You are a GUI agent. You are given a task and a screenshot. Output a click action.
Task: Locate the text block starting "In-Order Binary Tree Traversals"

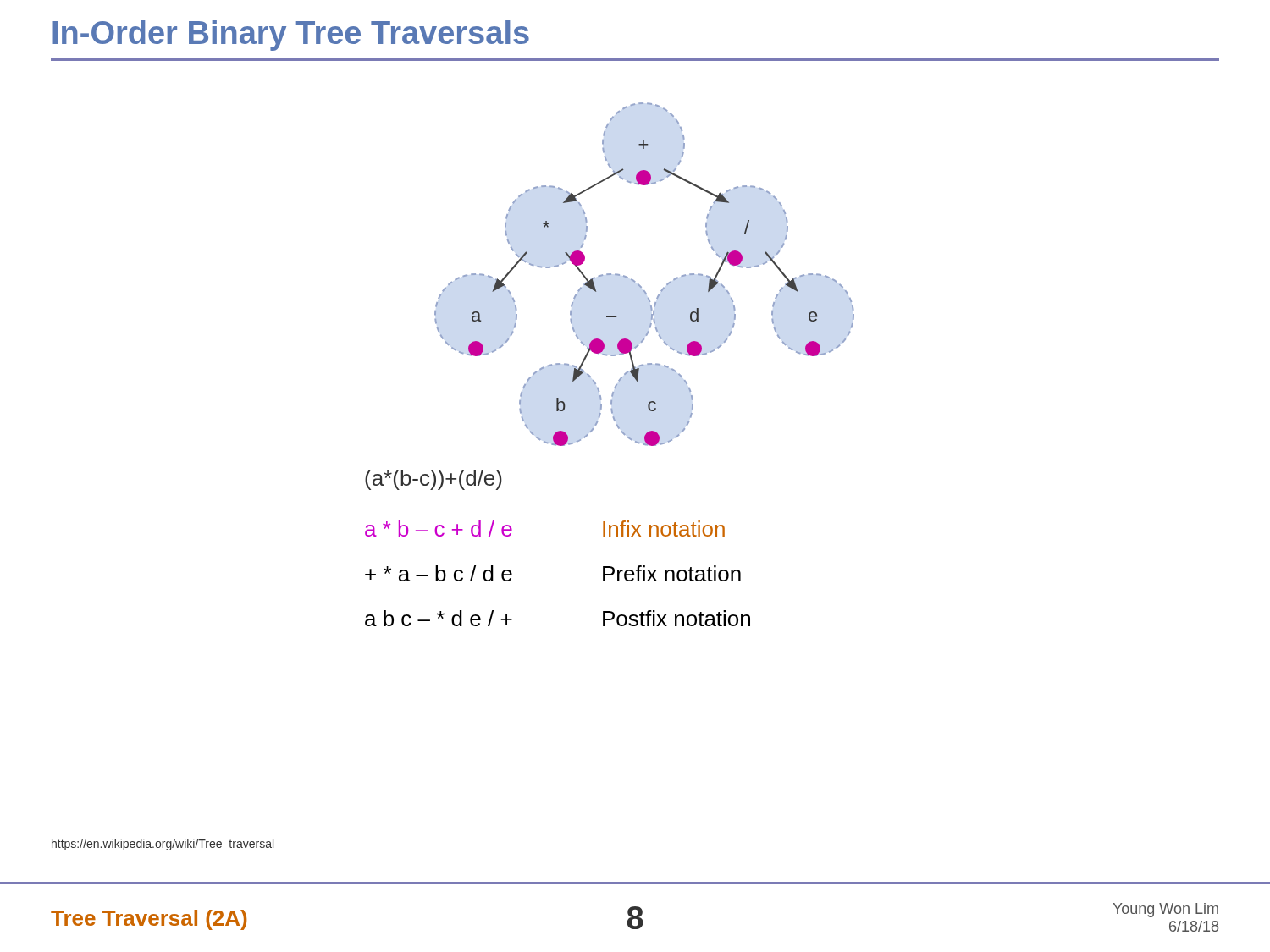click(x=290, y=33)
